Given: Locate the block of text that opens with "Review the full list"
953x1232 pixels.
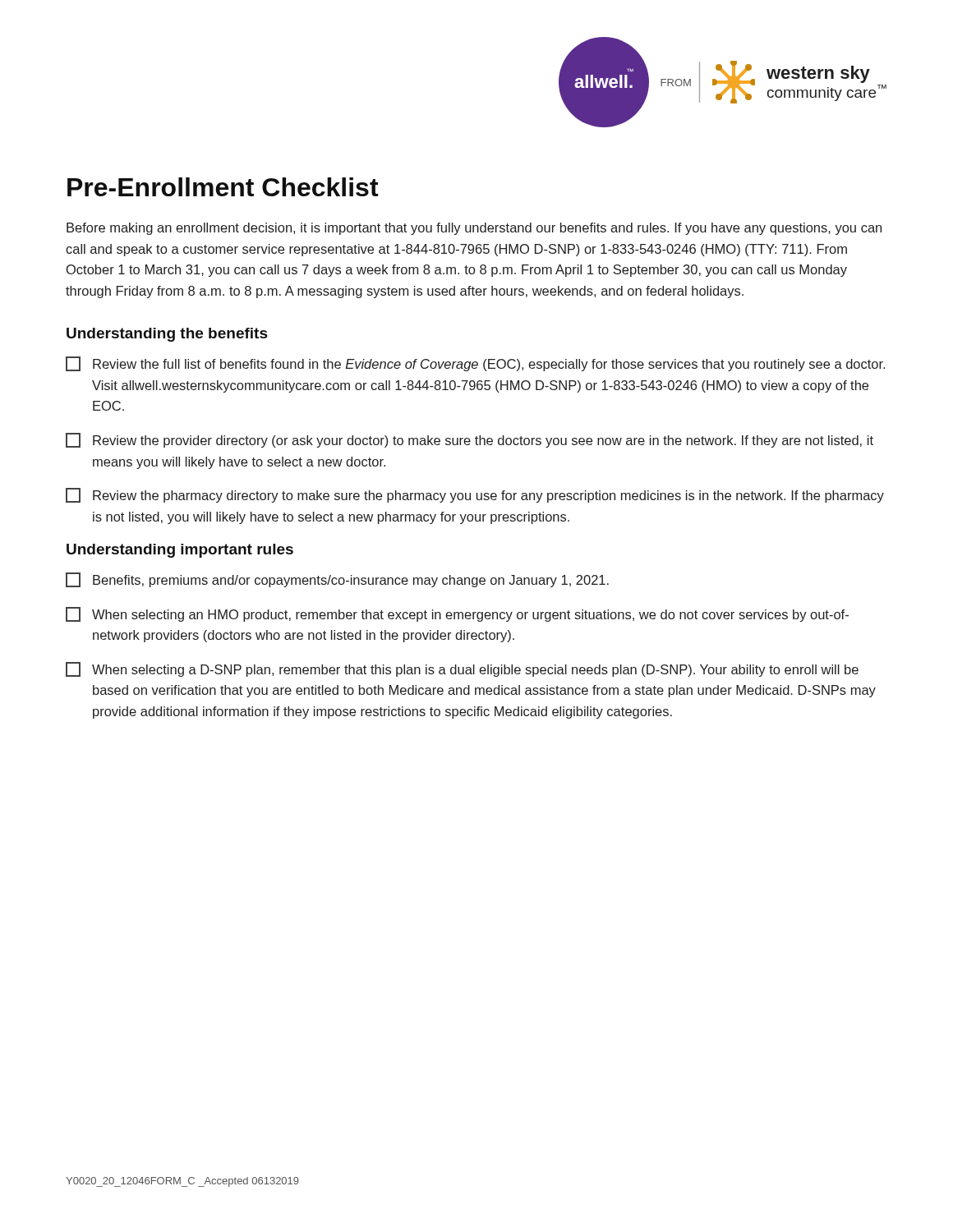Looking at the screenshot, I should point(476,386).
